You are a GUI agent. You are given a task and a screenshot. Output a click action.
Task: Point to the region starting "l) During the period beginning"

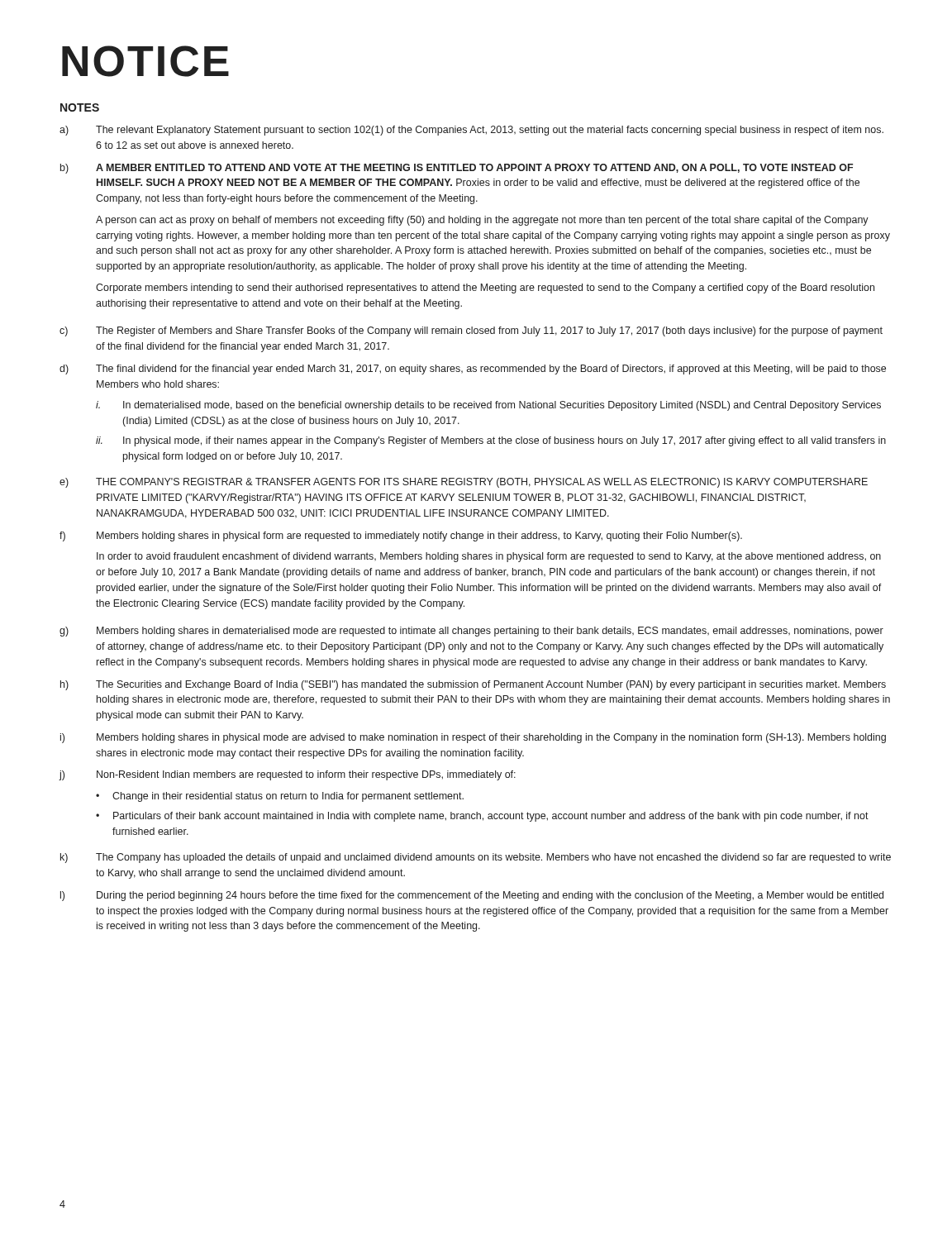(x=476, y=911)
